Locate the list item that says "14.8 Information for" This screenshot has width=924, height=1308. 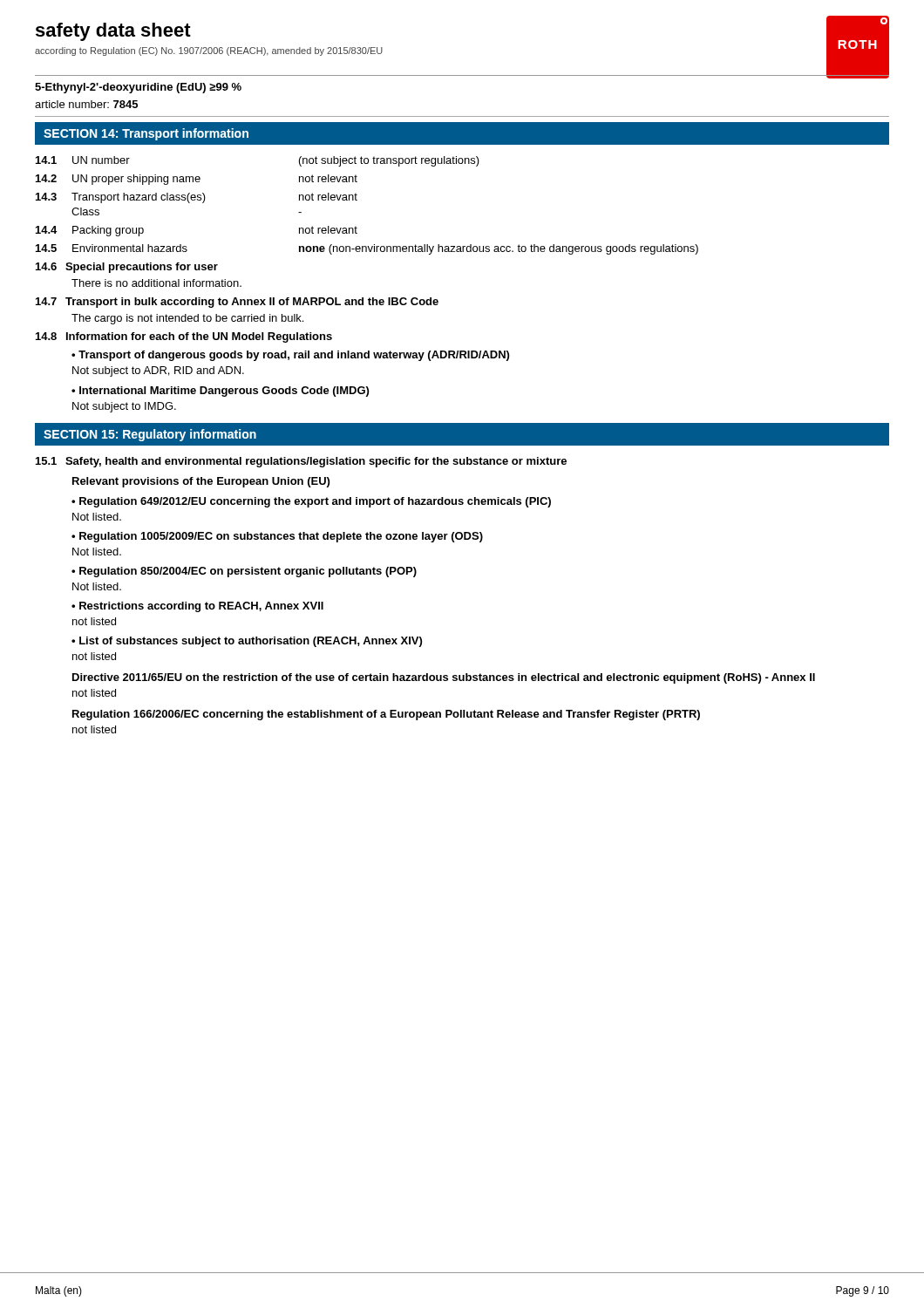pos(184,336)
